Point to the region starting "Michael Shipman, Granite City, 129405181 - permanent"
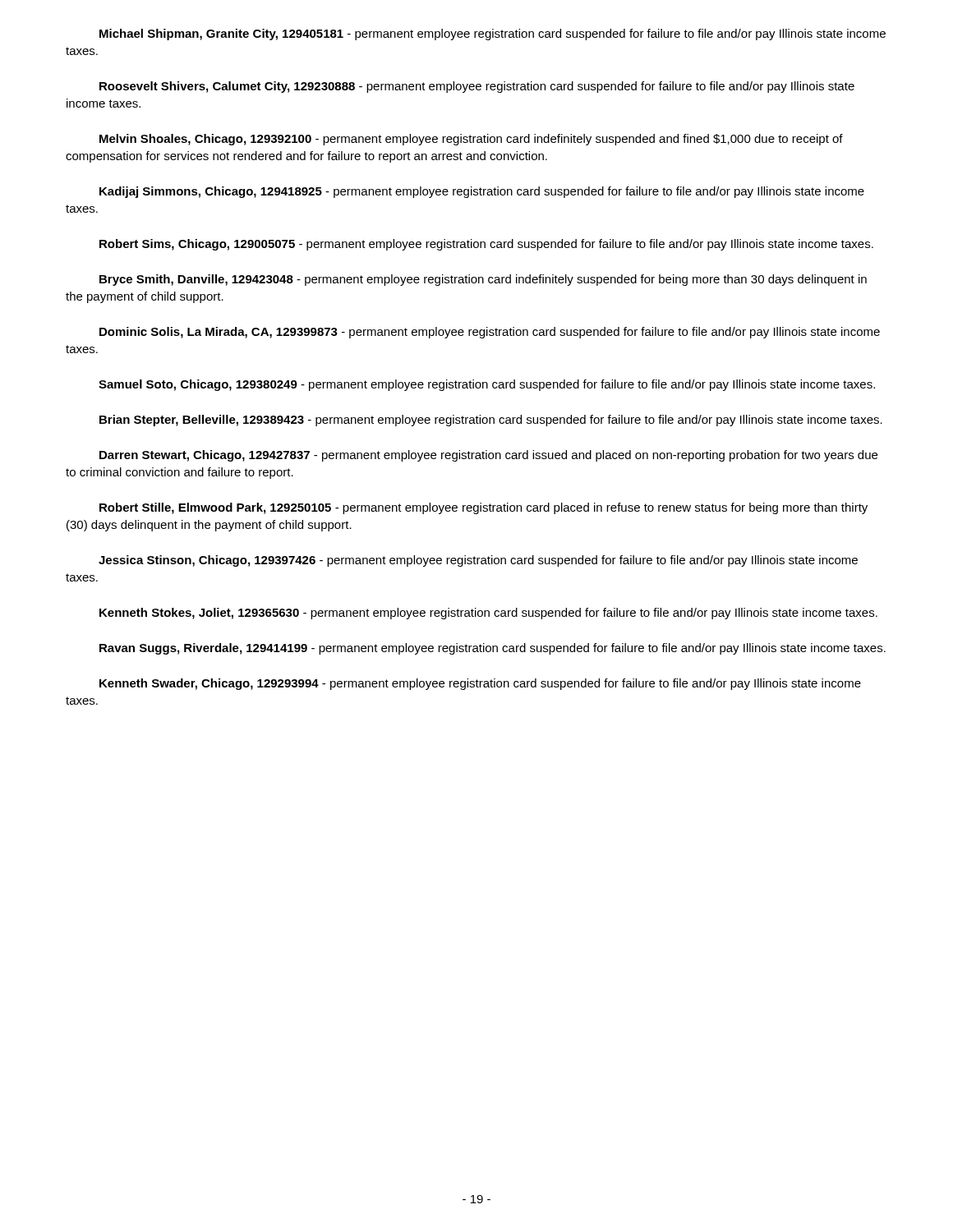 point(476,42)
